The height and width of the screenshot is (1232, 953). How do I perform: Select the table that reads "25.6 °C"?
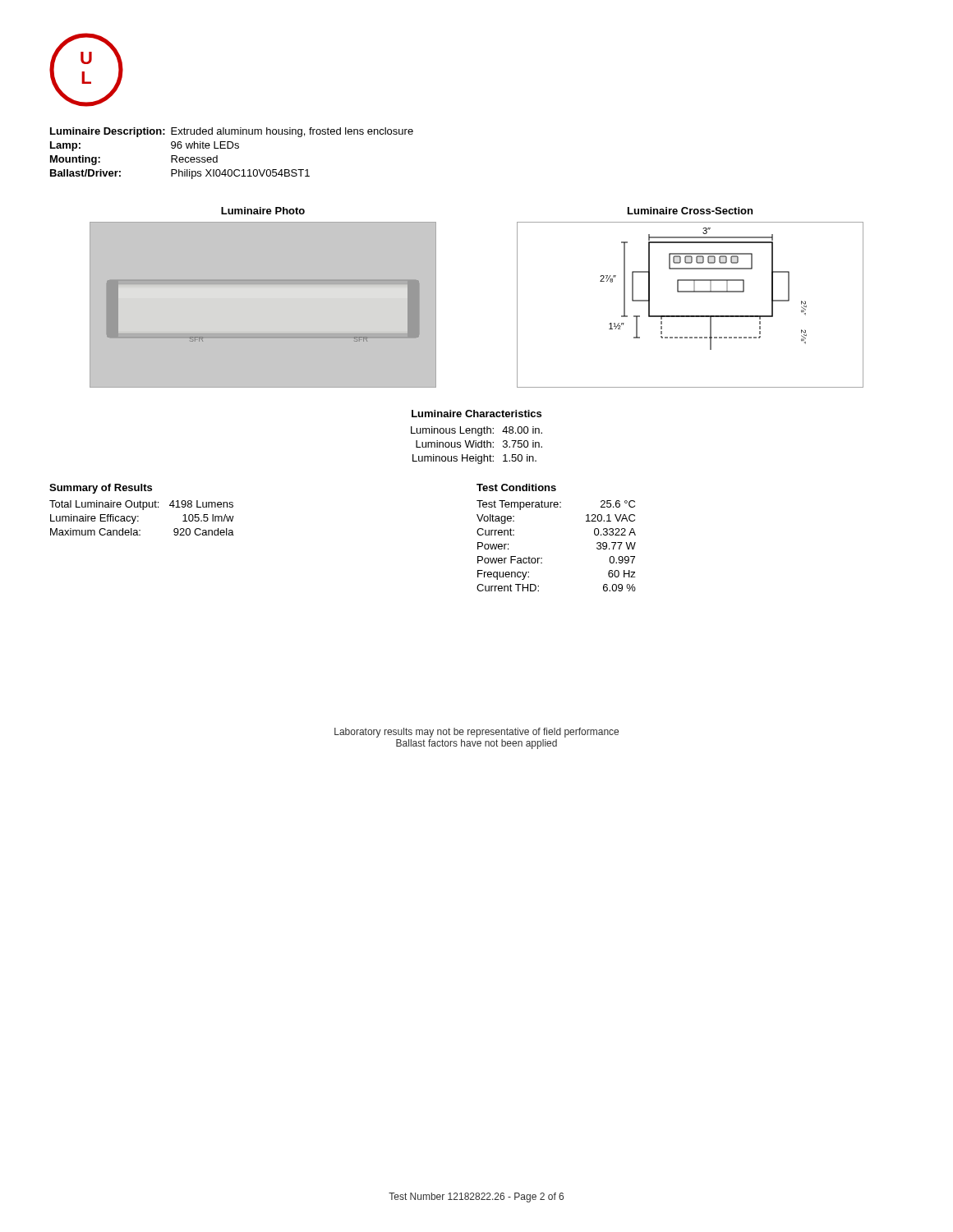click(690, 546)
